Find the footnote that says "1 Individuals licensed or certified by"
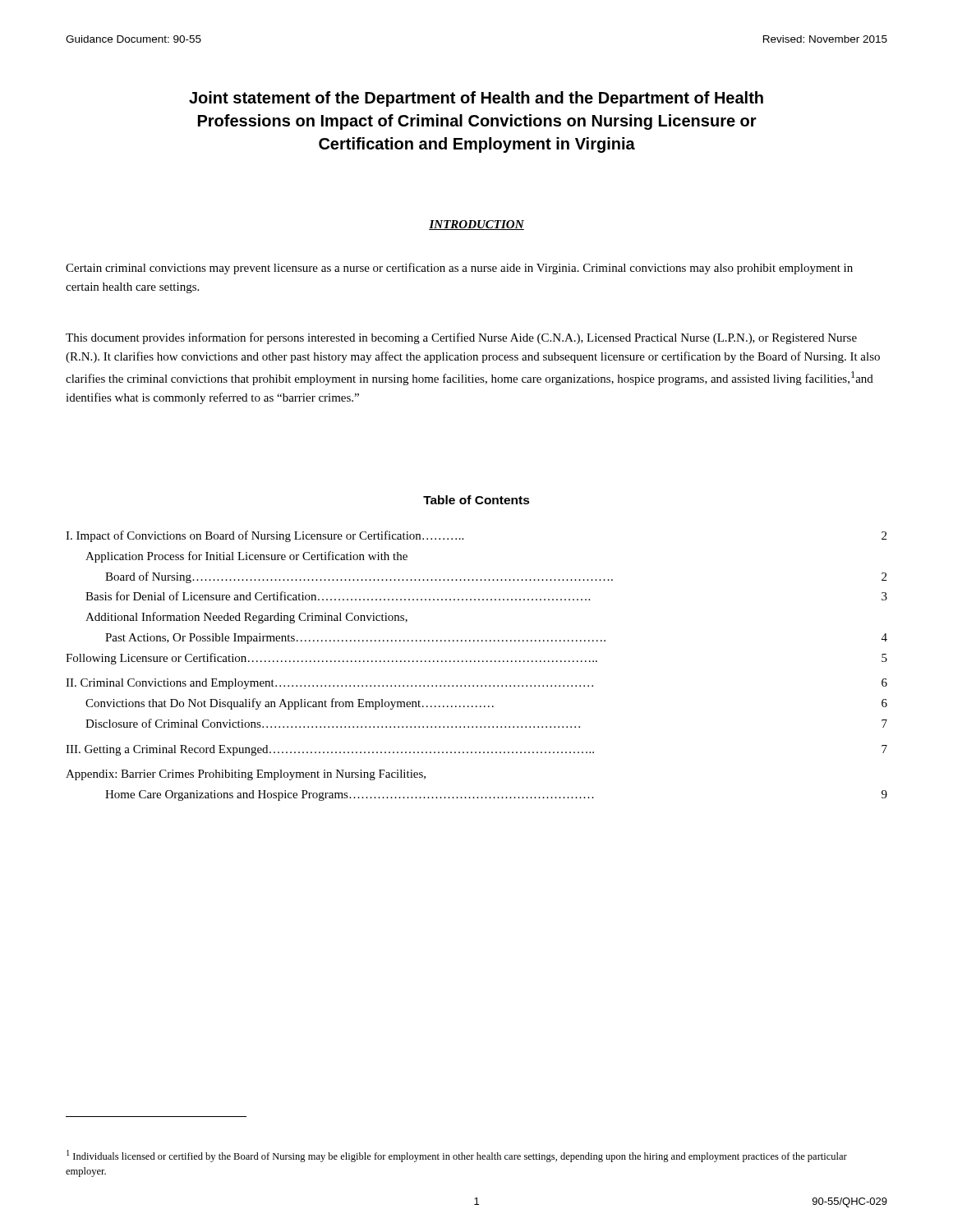 456,1162
